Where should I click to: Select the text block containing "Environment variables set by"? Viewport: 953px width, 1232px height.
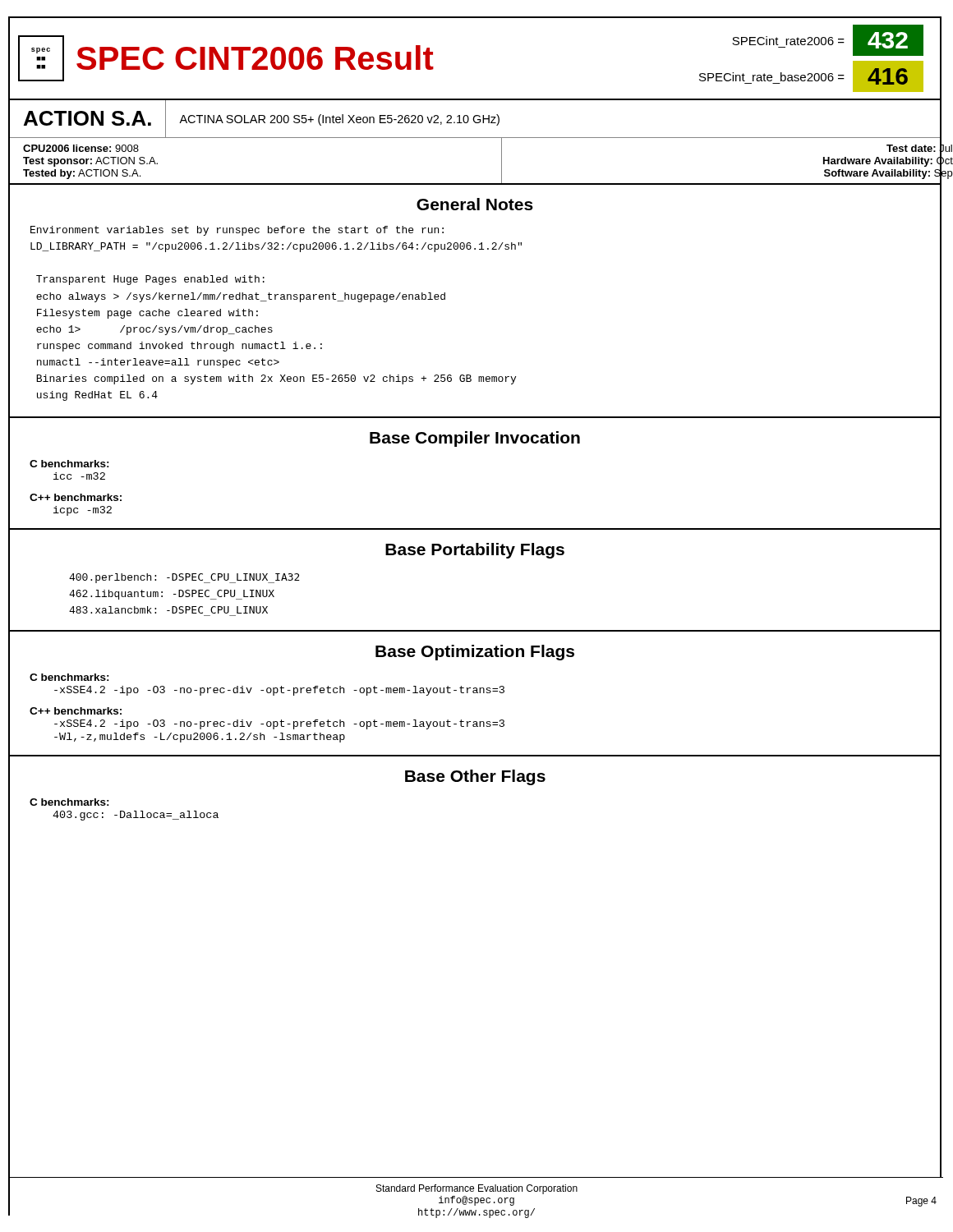(237, 231)
